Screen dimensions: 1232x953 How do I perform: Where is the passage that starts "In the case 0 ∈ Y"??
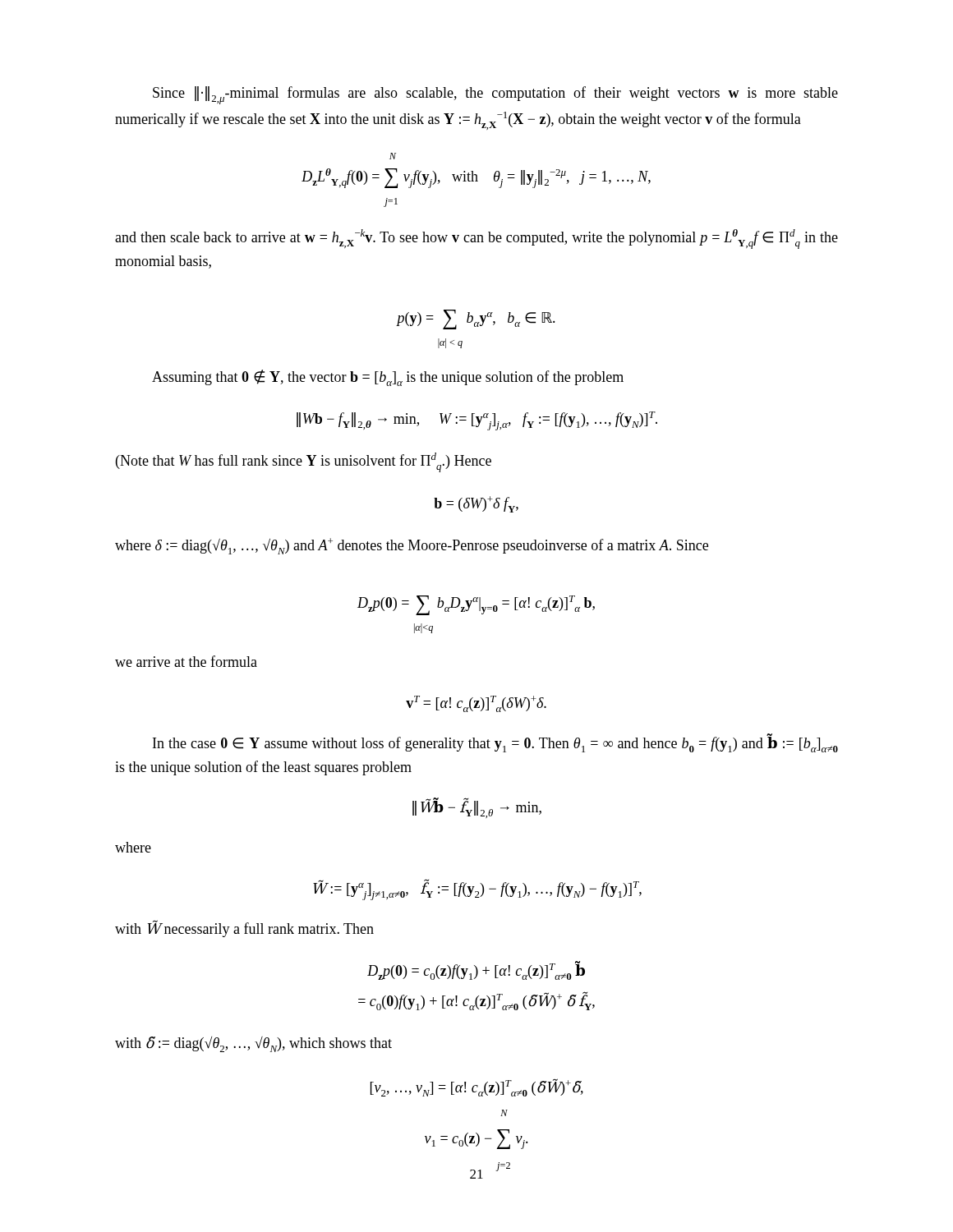[476, 755]
